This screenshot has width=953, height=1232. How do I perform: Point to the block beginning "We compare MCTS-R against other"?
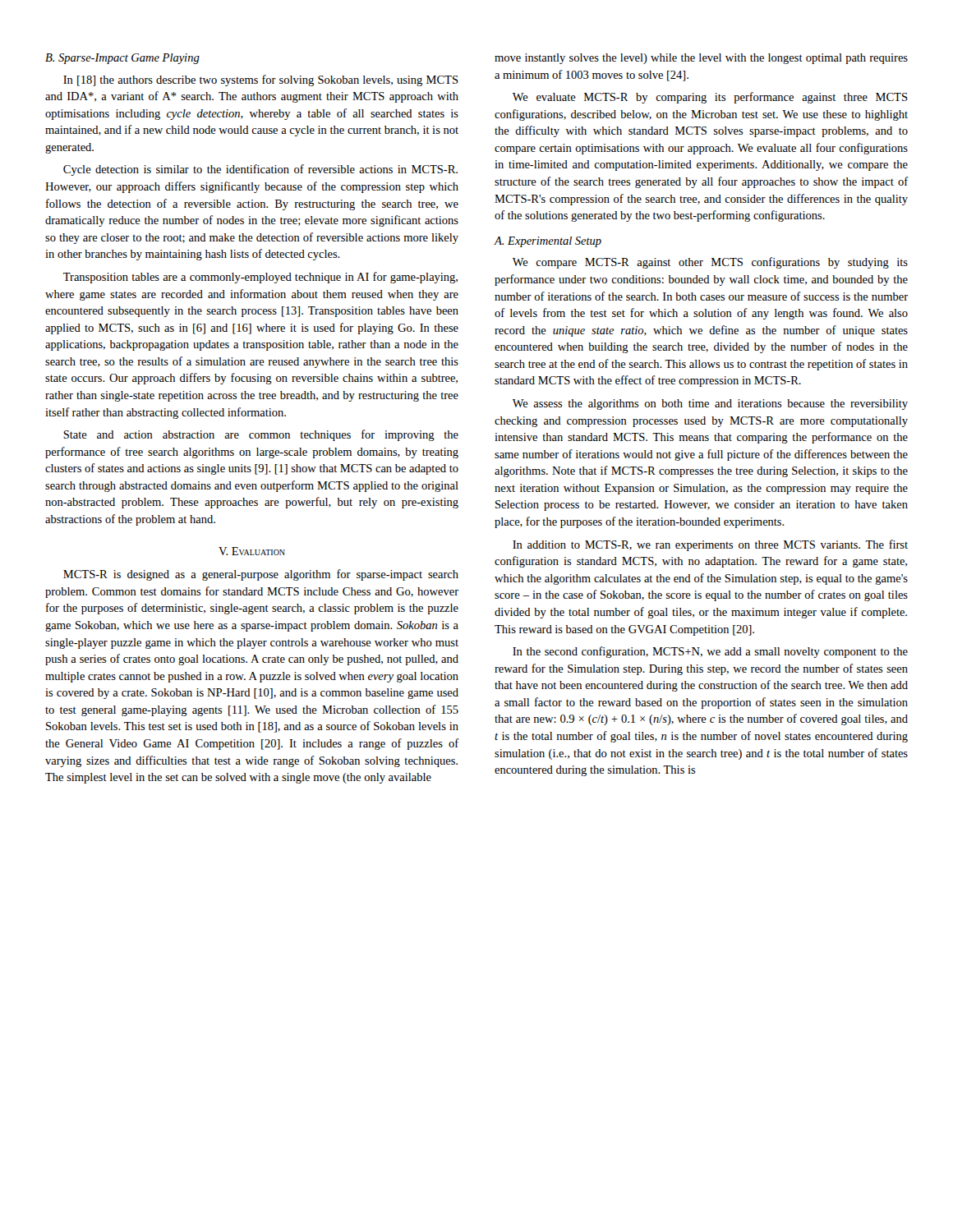tap(701, 322)
